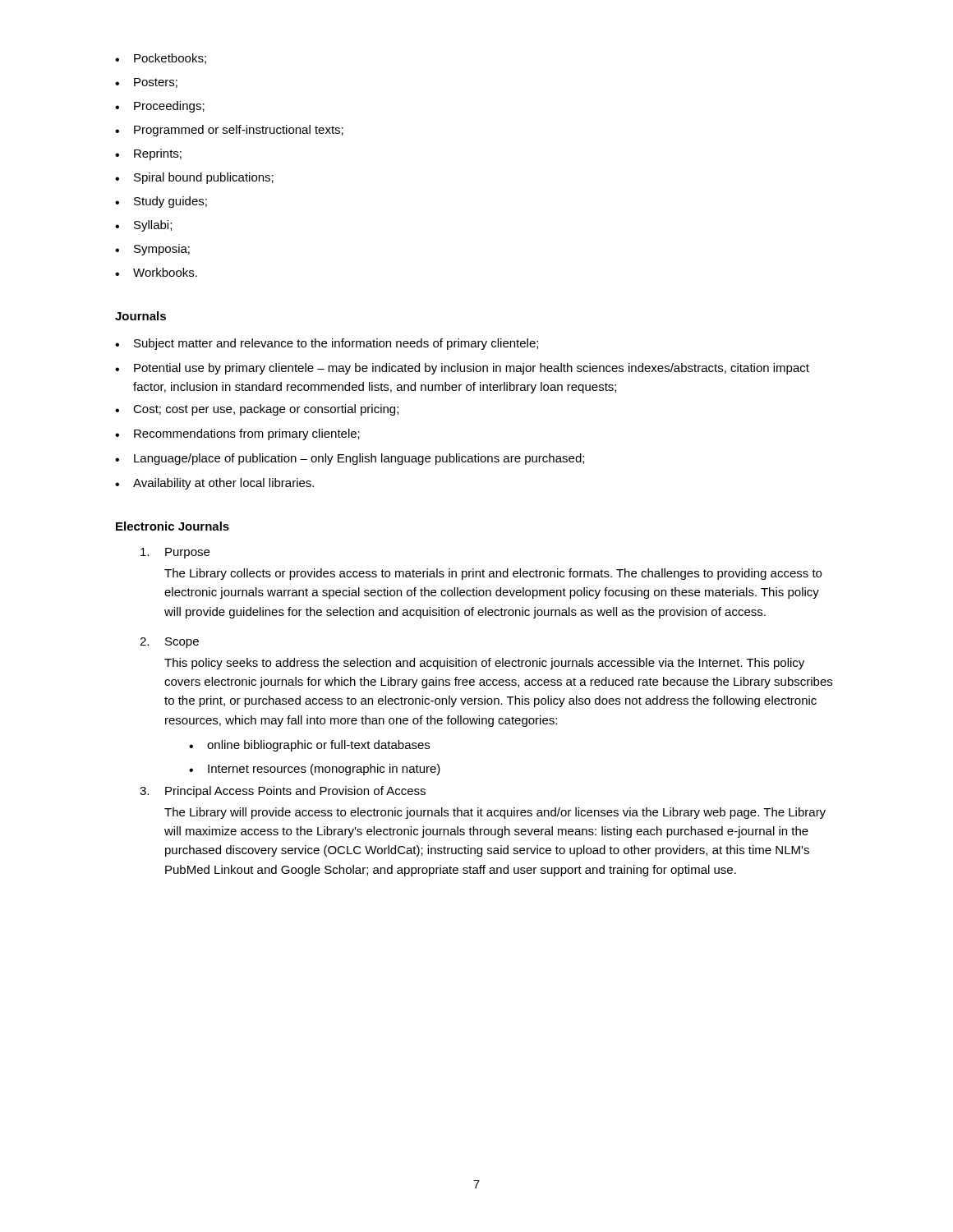This screenshot has height=1232, width=953.
Task: Point to "• Pocketbooks;"
Action: point(161,59)
